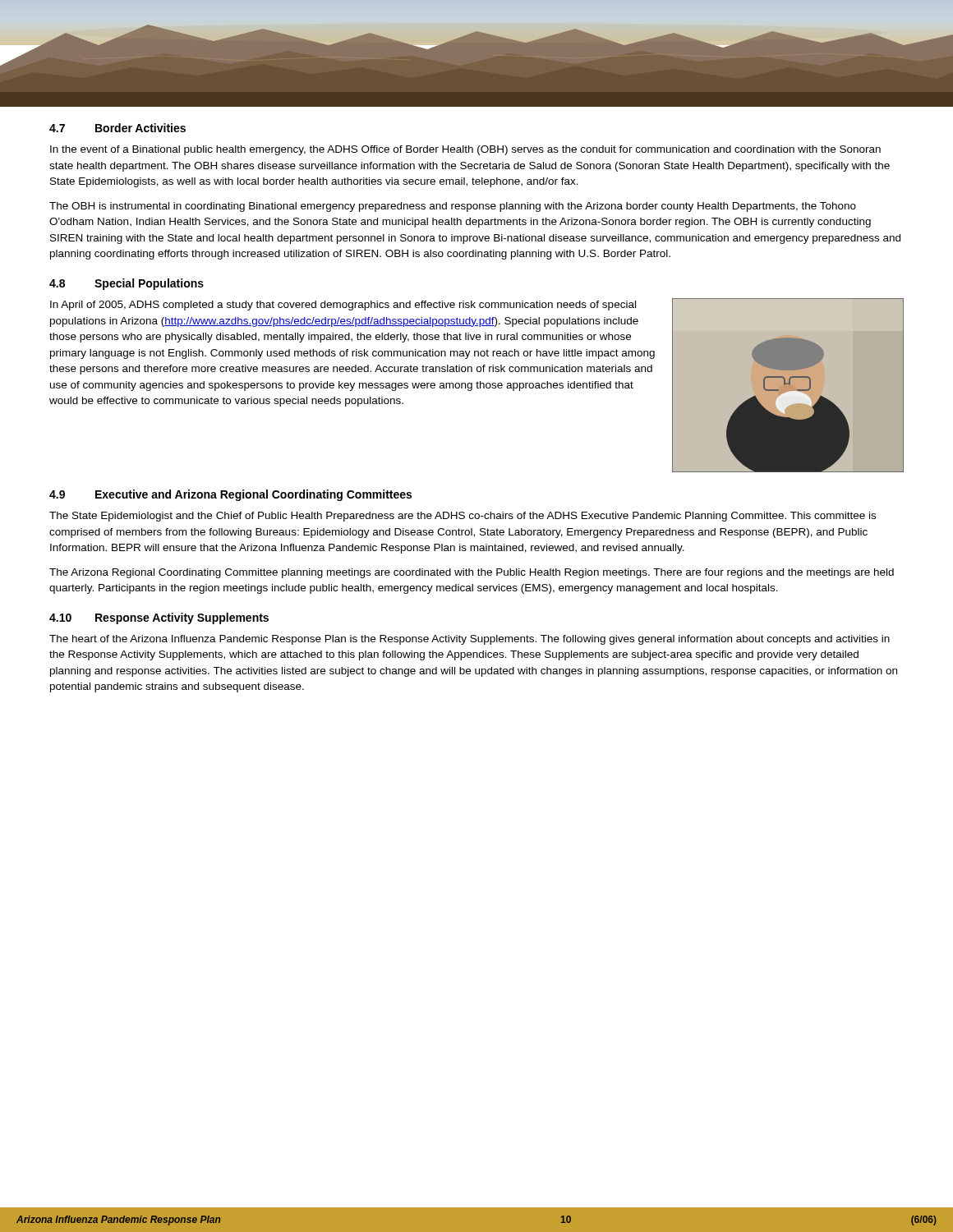This screenshot has height=1232, width=953.
Task: Point to the text block starting "The heart of"
Action: coord(474,663)
